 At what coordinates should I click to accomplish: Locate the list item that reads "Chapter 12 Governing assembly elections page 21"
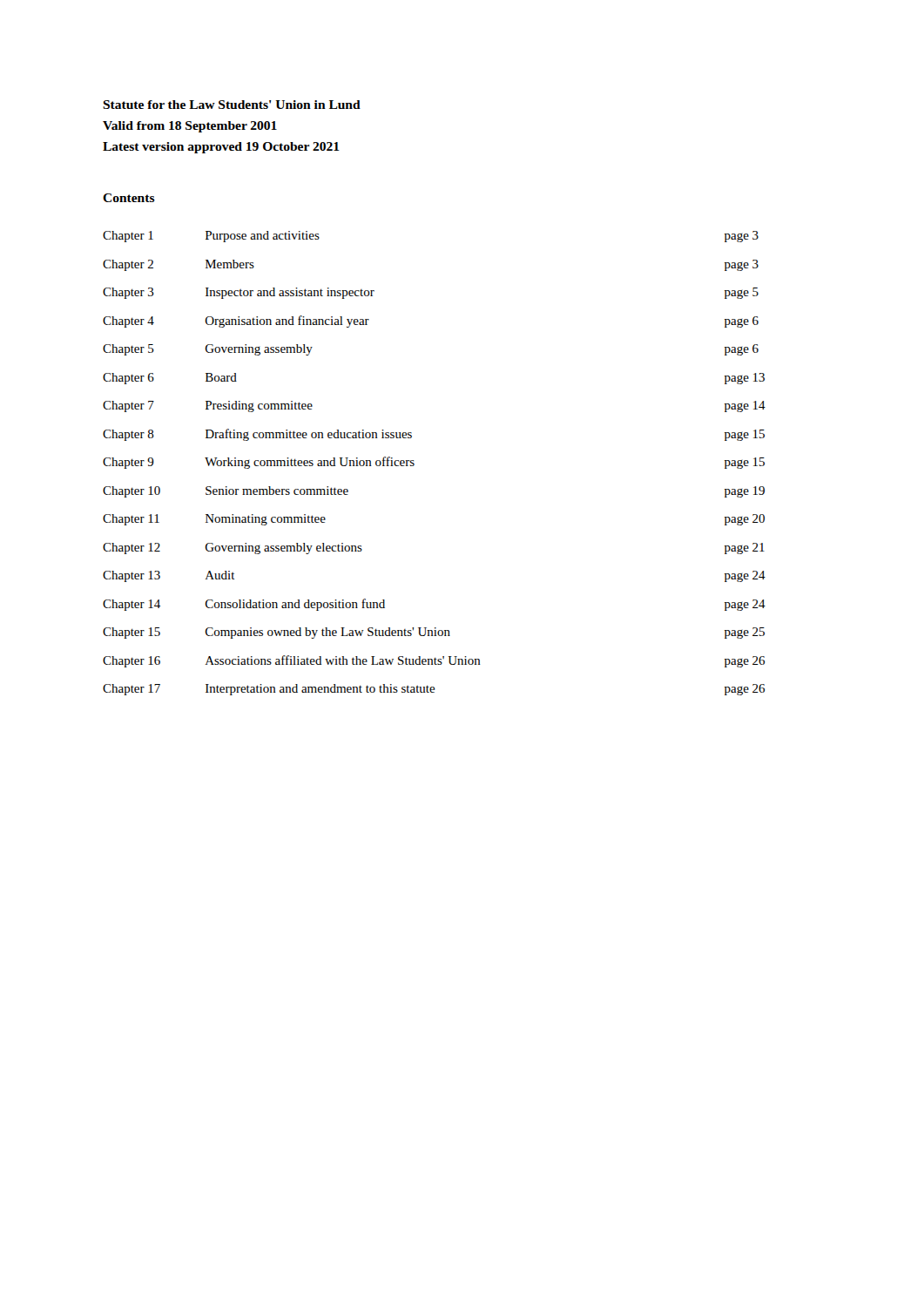coord(128,549)
